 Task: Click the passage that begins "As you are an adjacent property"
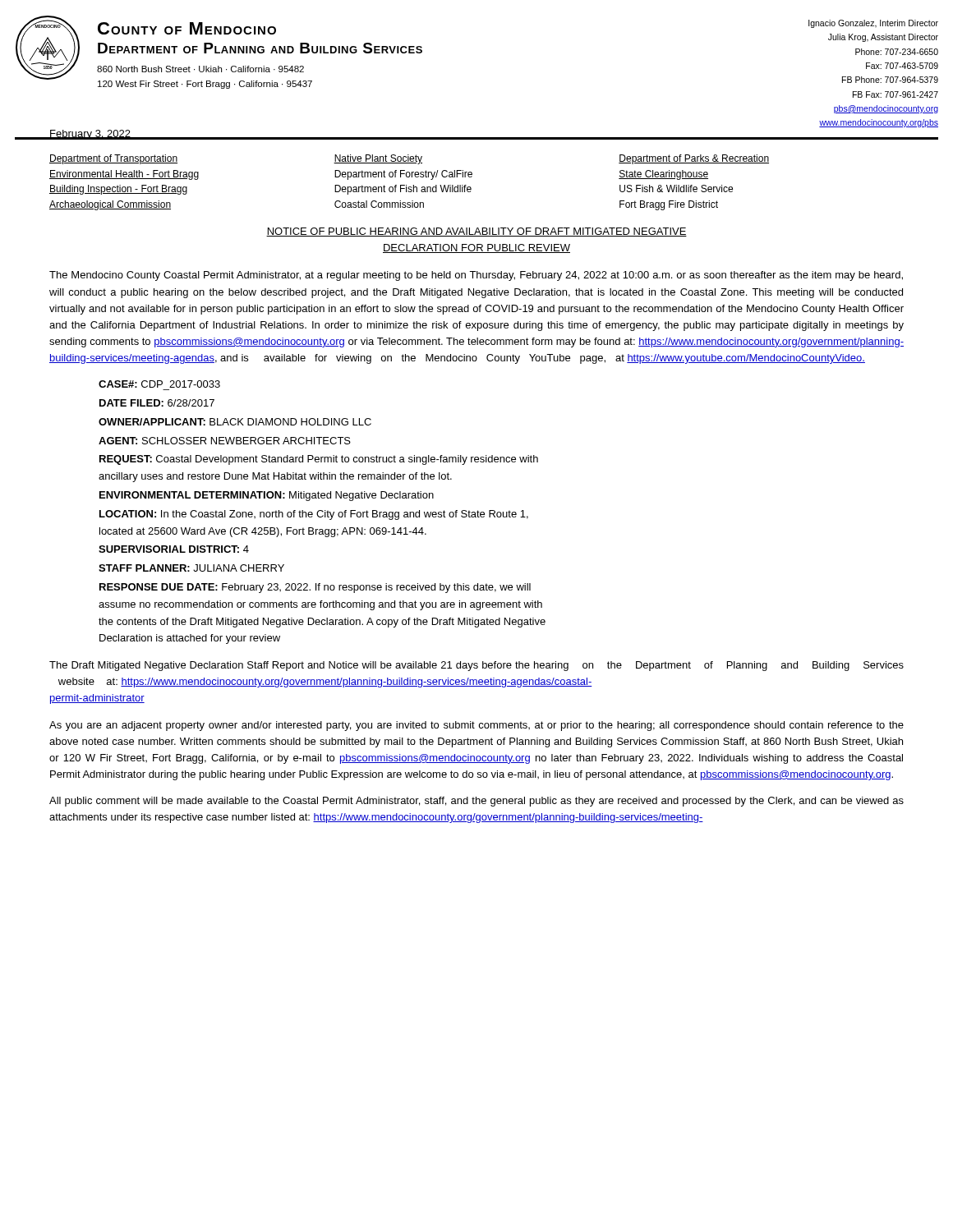[x=476, y=749]
